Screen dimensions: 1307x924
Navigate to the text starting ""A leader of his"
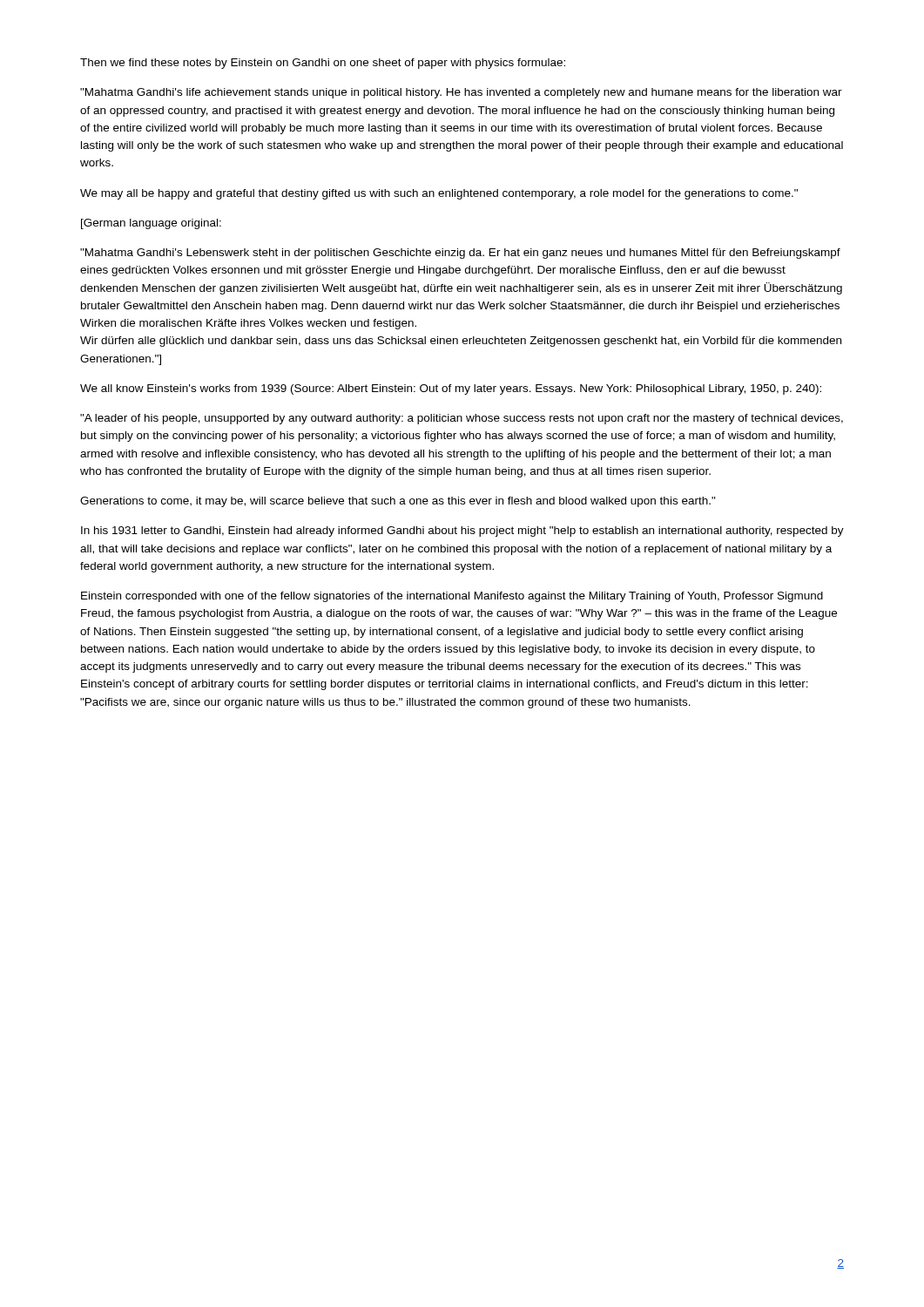click(462, 460)
